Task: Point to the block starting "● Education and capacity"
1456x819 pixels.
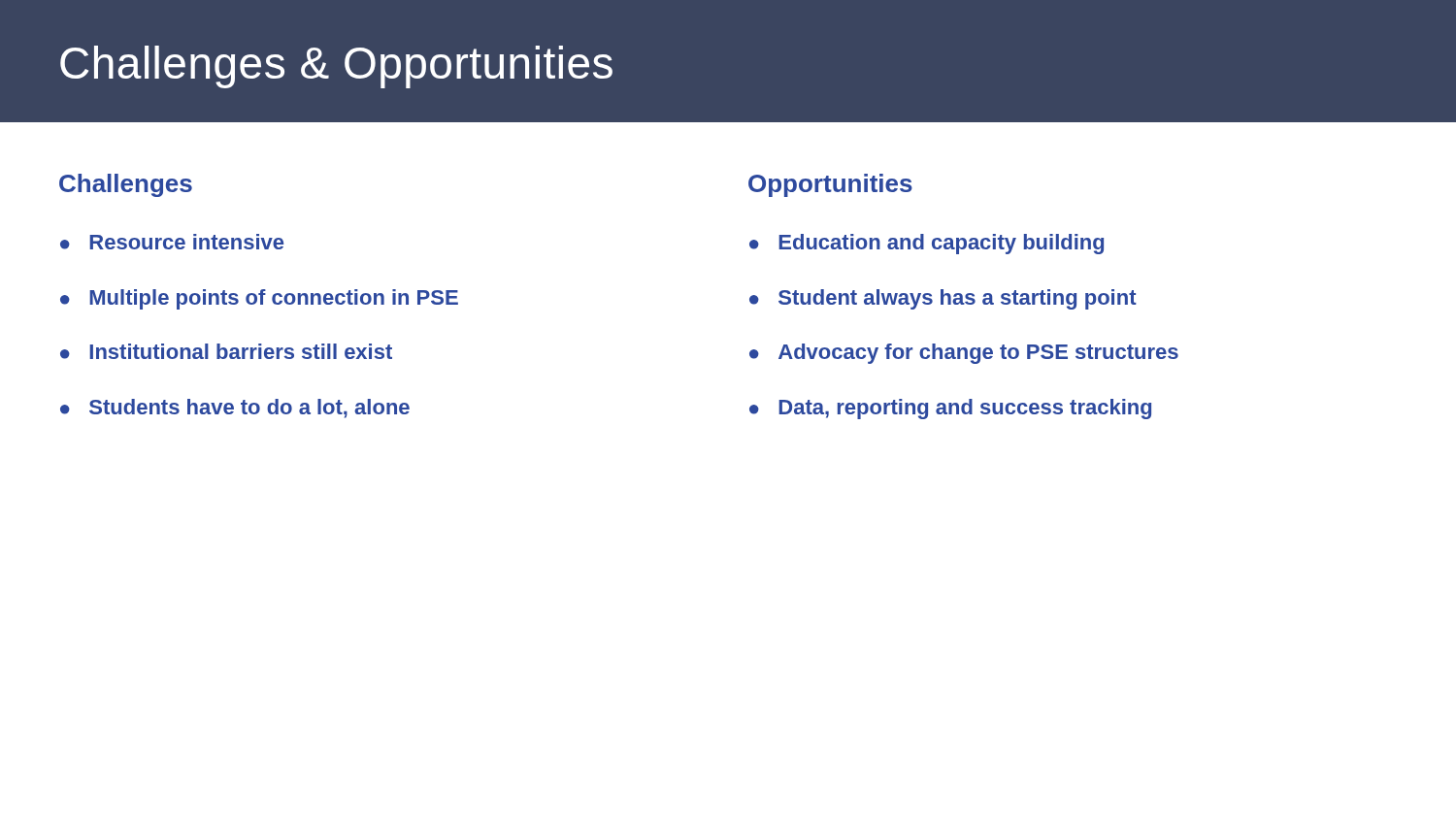Action: [x=926, y=243]
